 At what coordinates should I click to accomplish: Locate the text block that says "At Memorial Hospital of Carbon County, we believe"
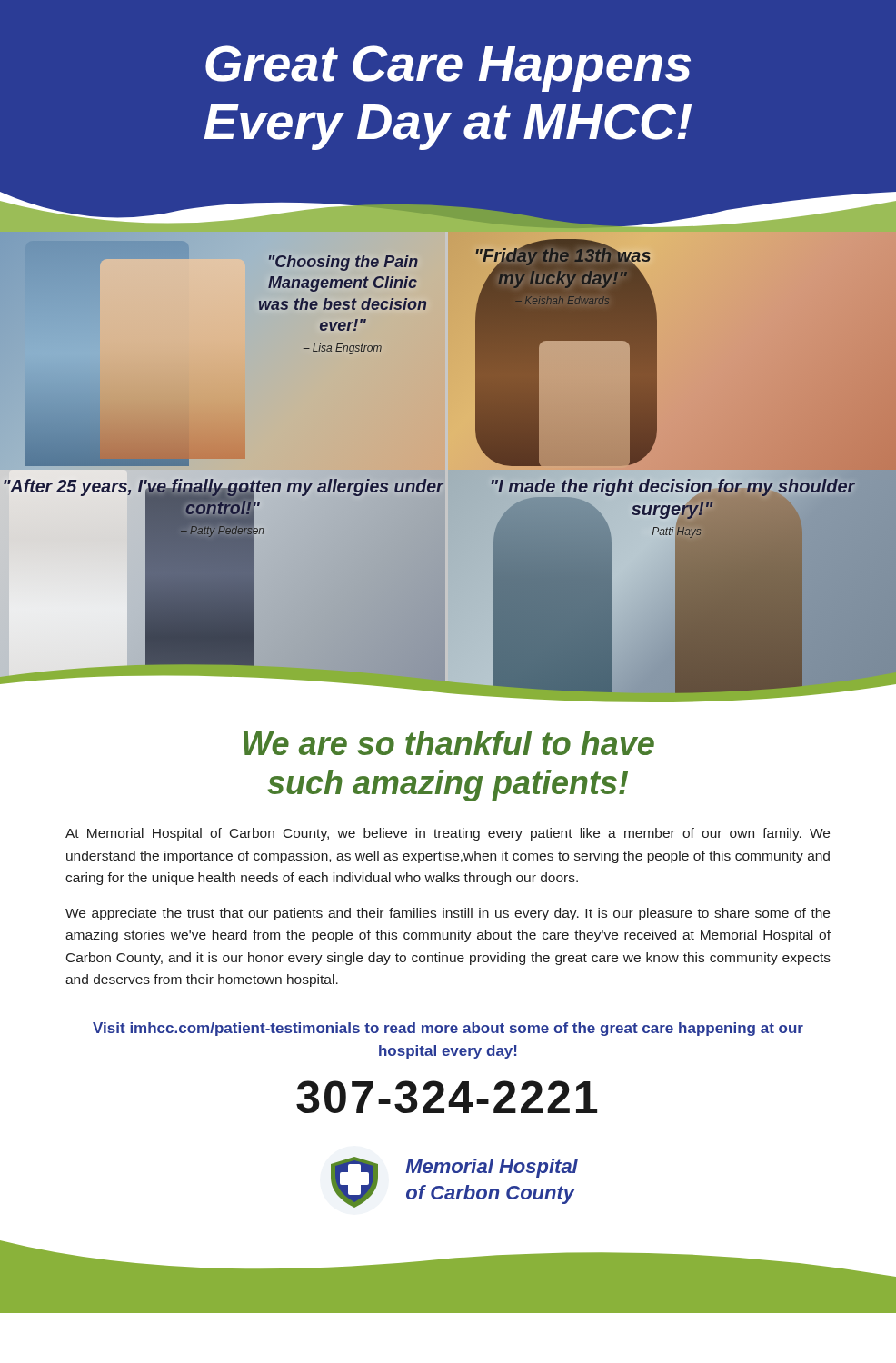448,856
